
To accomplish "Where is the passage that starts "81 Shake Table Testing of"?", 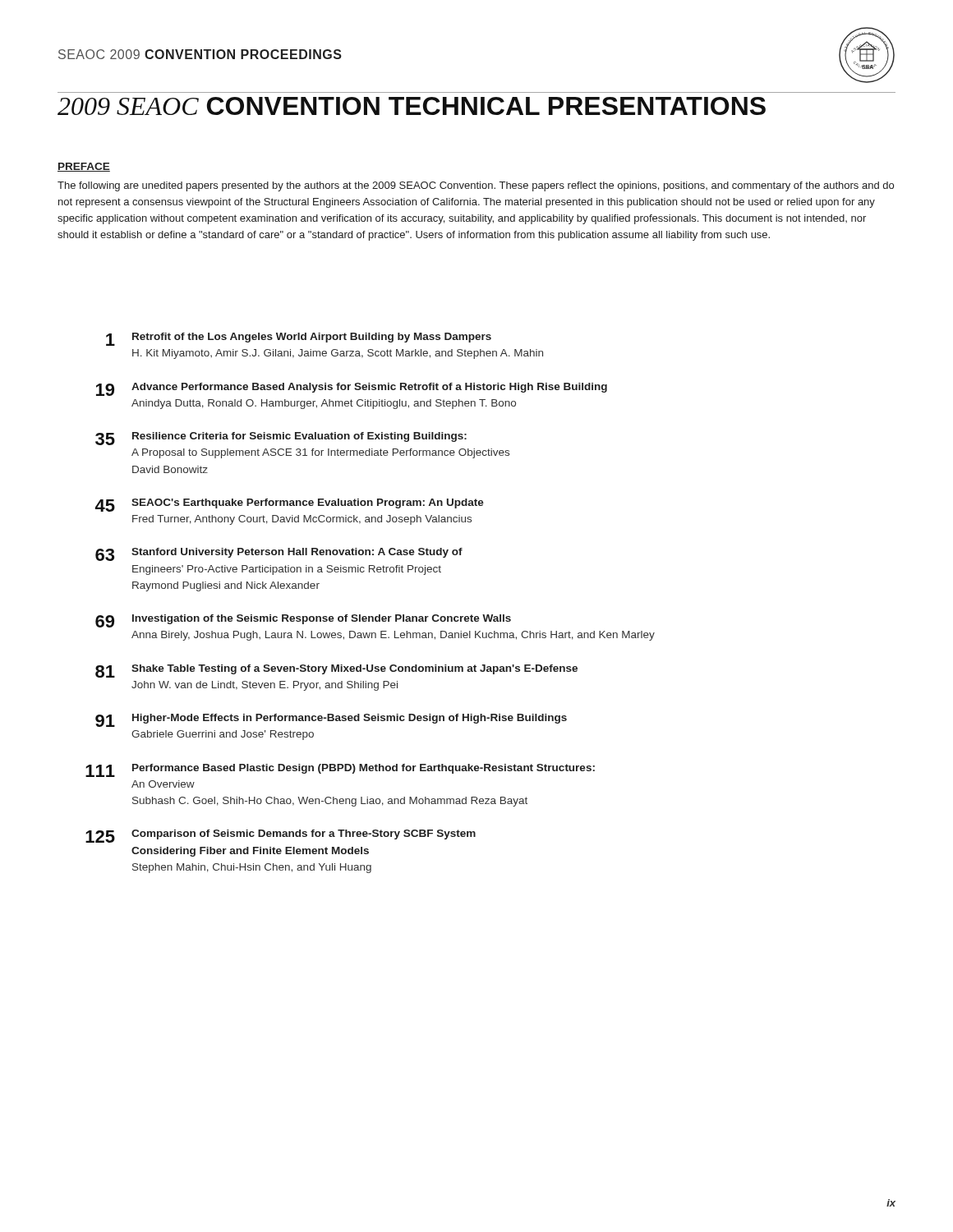I will [x=476, y=677].
